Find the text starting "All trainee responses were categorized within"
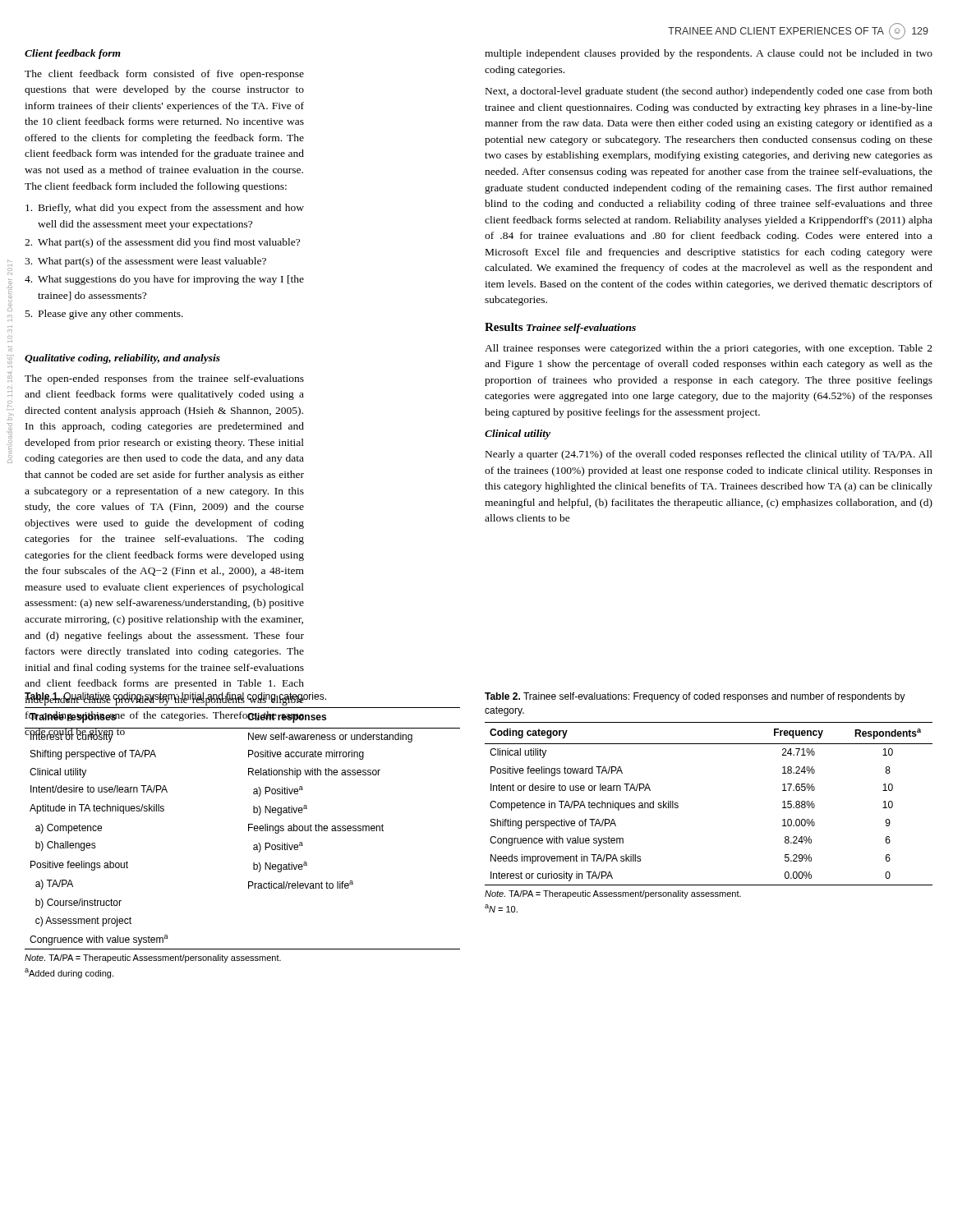The height and width of the screenshot is (1232, 953). (709, 380)
